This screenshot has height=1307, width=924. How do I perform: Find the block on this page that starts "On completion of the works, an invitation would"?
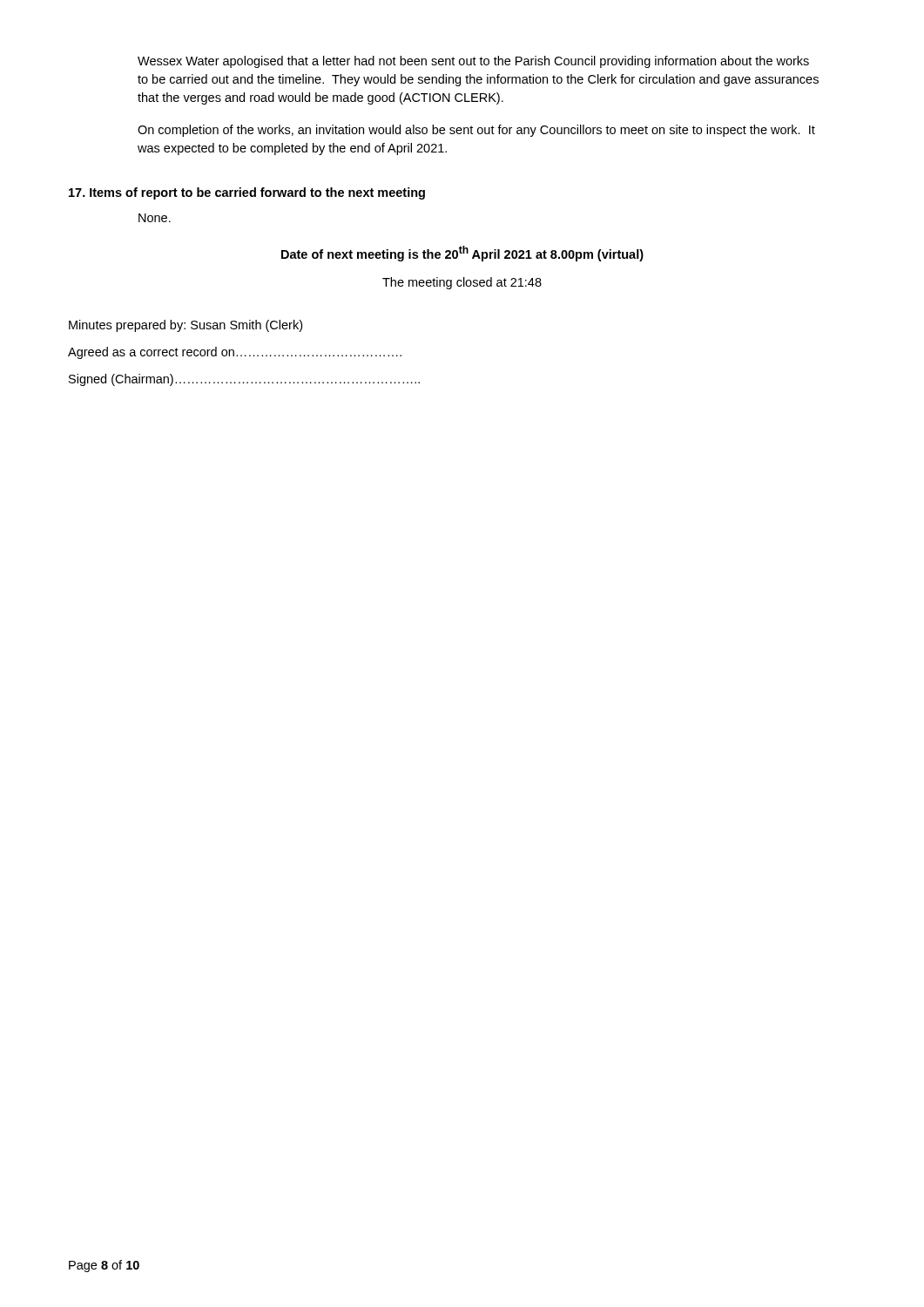point(476,139)
